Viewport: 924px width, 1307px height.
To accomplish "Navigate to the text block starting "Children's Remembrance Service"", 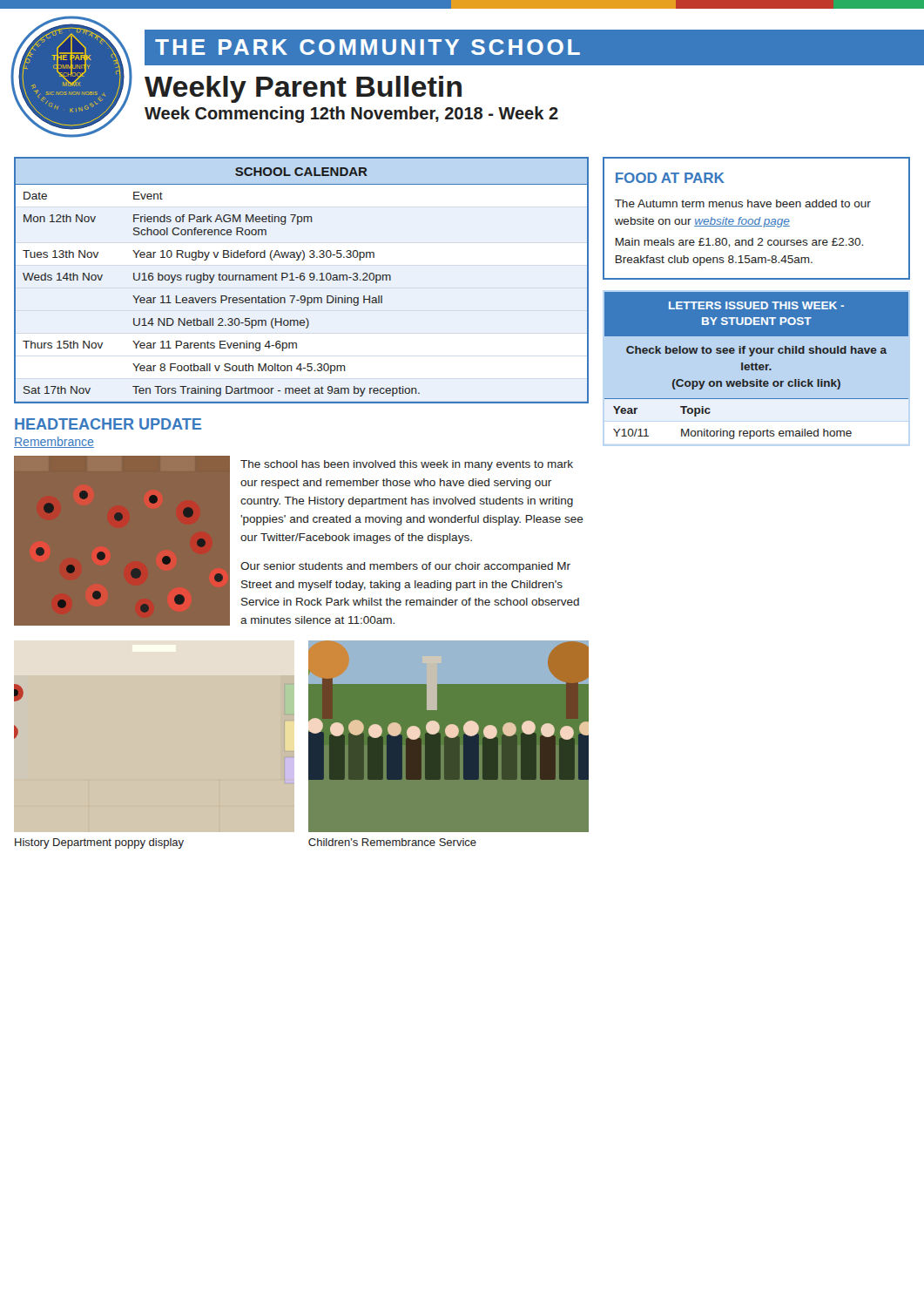I will (x=392, y=842).
